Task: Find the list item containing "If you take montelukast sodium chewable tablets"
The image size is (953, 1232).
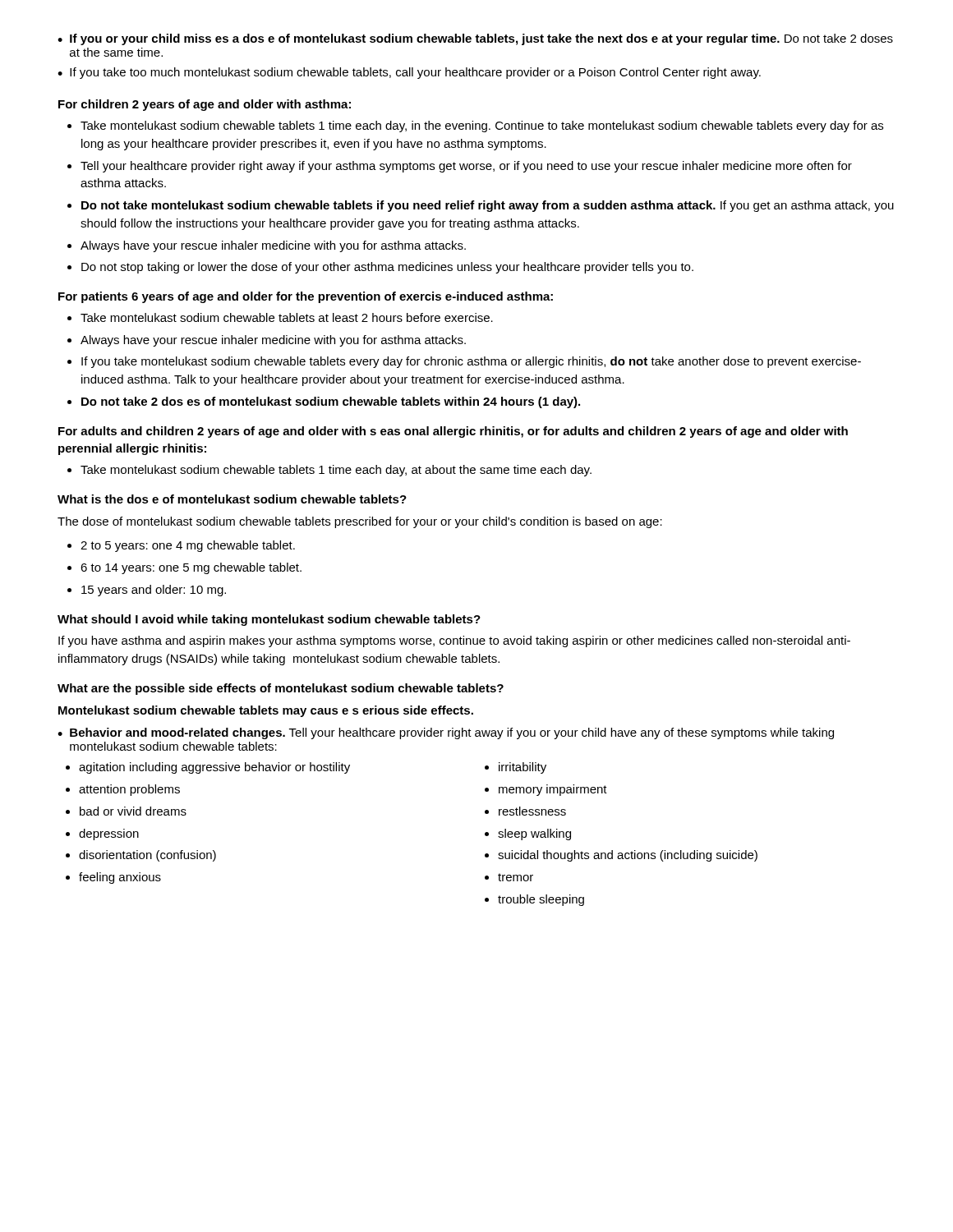Action: tap(471, 370)
